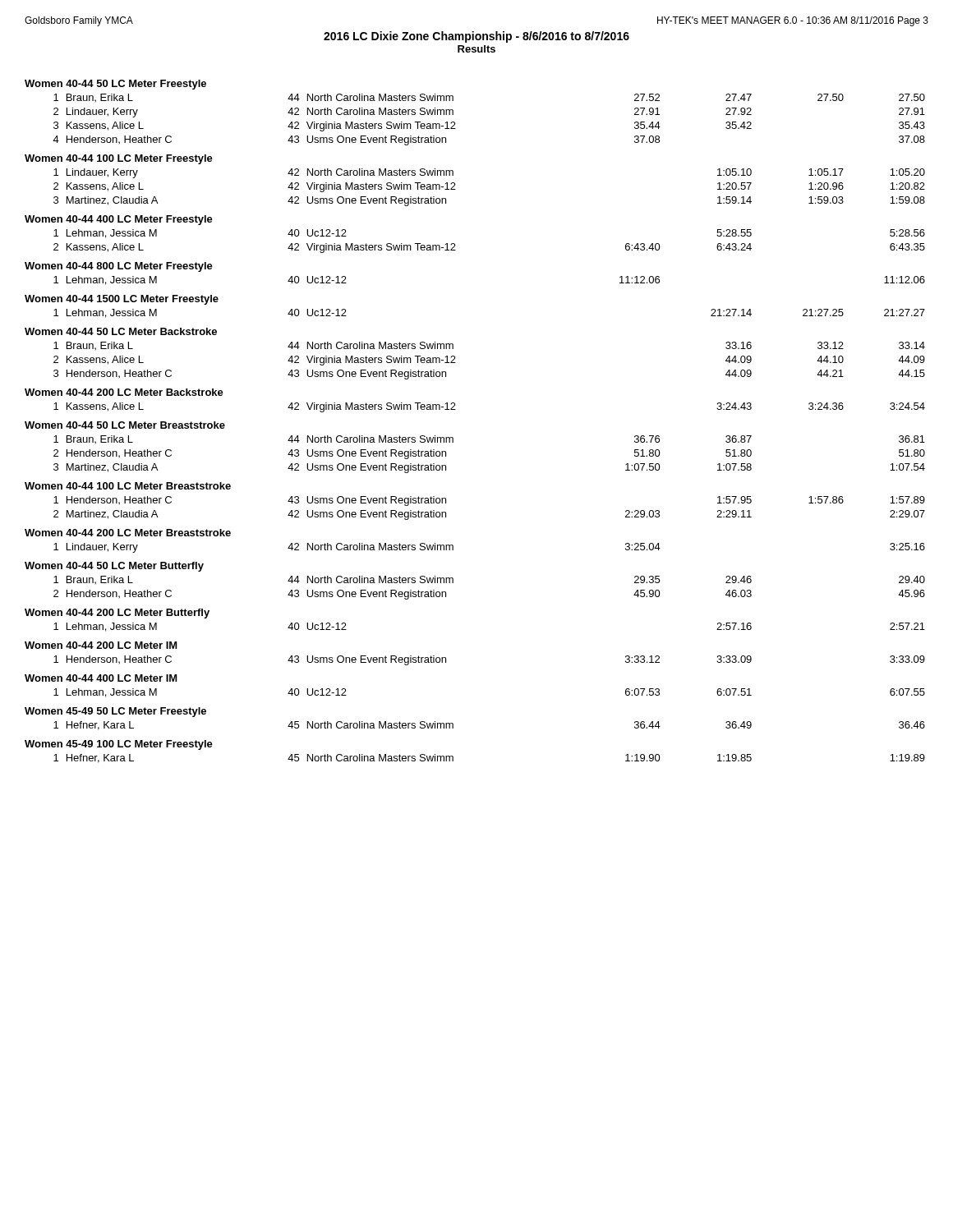Select the section header containing "Women 40-44 50 LC Meter Breaststroke"

click(x=125, y=425)
